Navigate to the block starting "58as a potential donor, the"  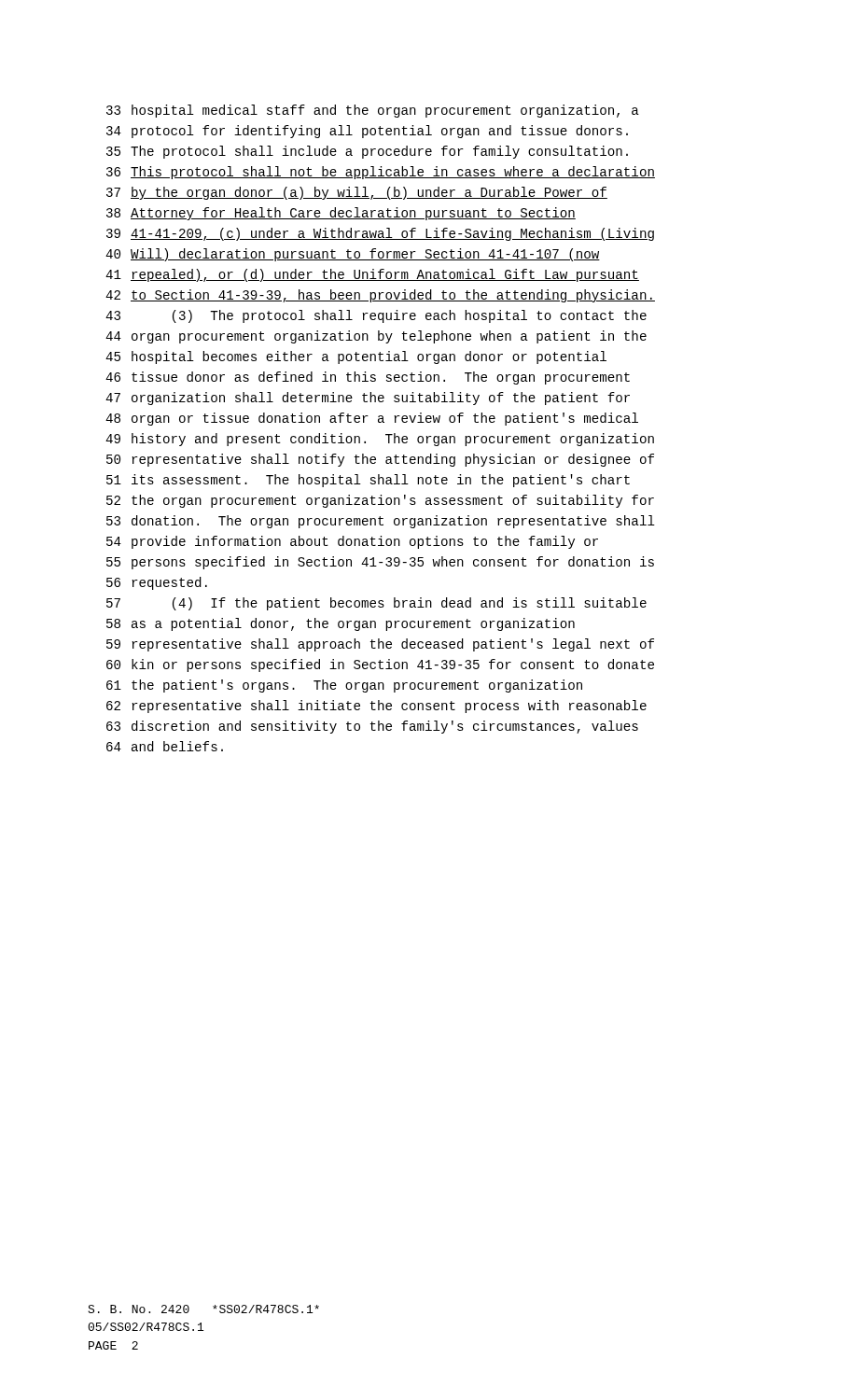[332, 624]
